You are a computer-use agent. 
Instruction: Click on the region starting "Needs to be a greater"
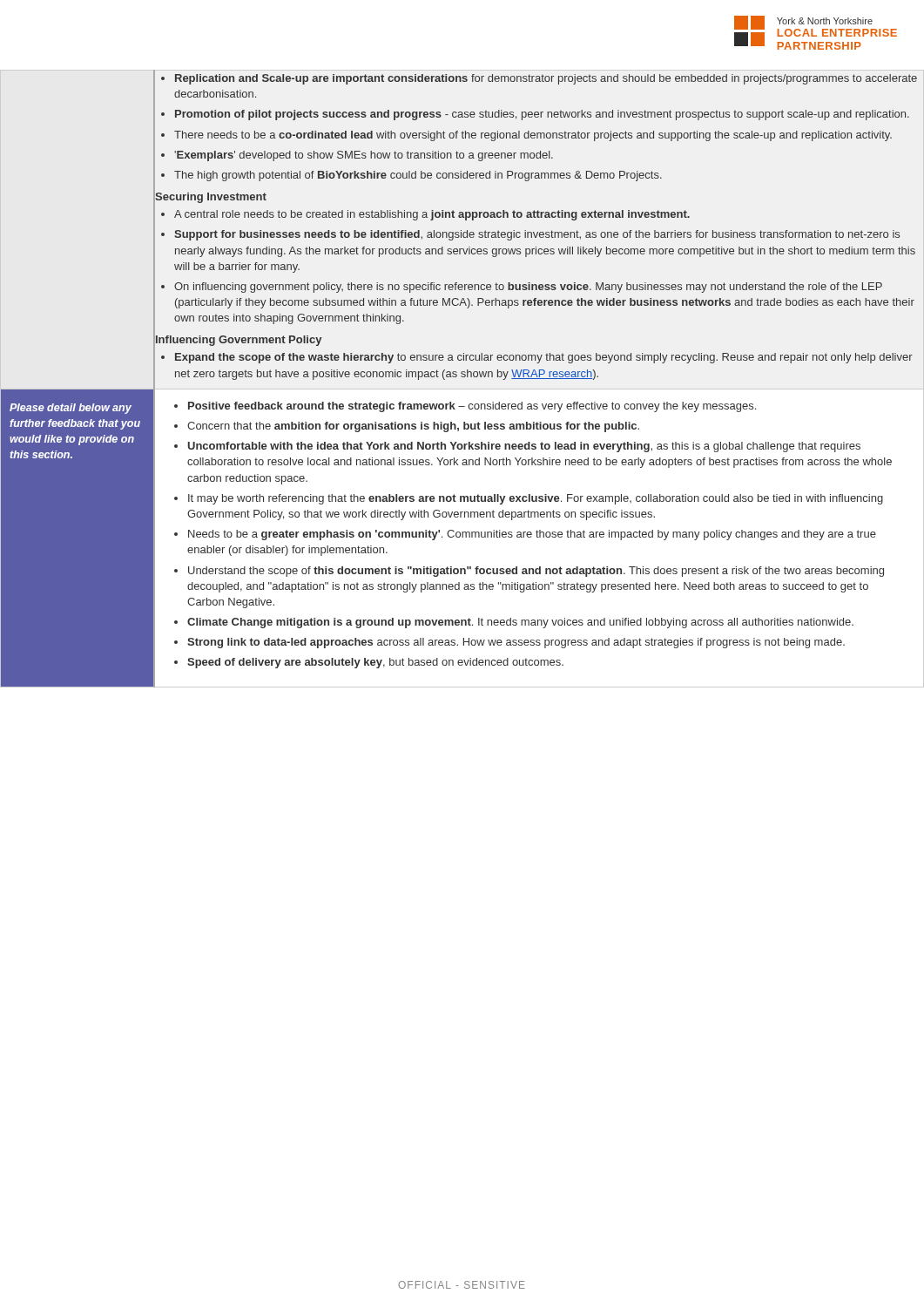532,542
